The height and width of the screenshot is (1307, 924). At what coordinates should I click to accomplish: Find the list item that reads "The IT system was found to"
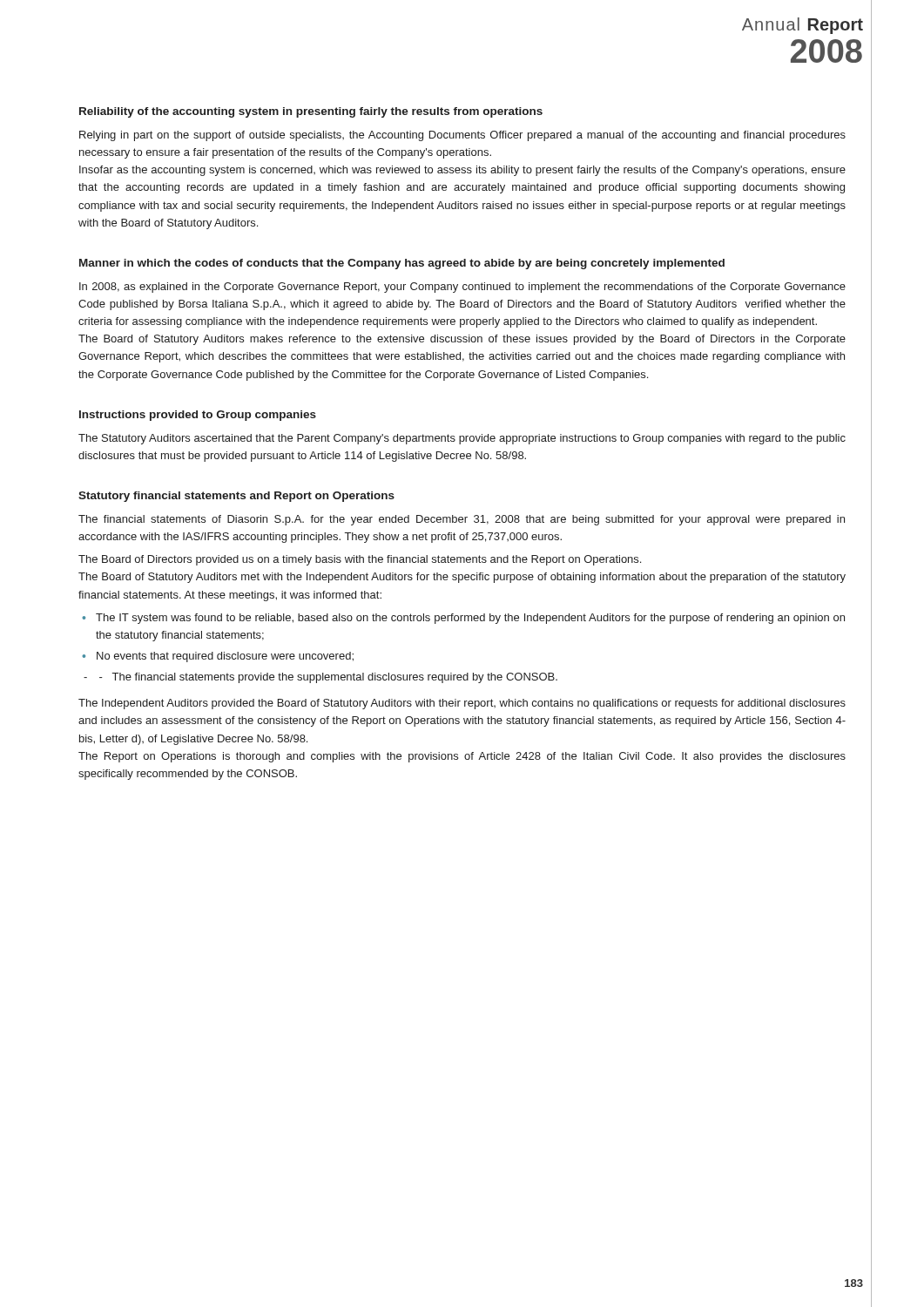[x=471, y=626]
